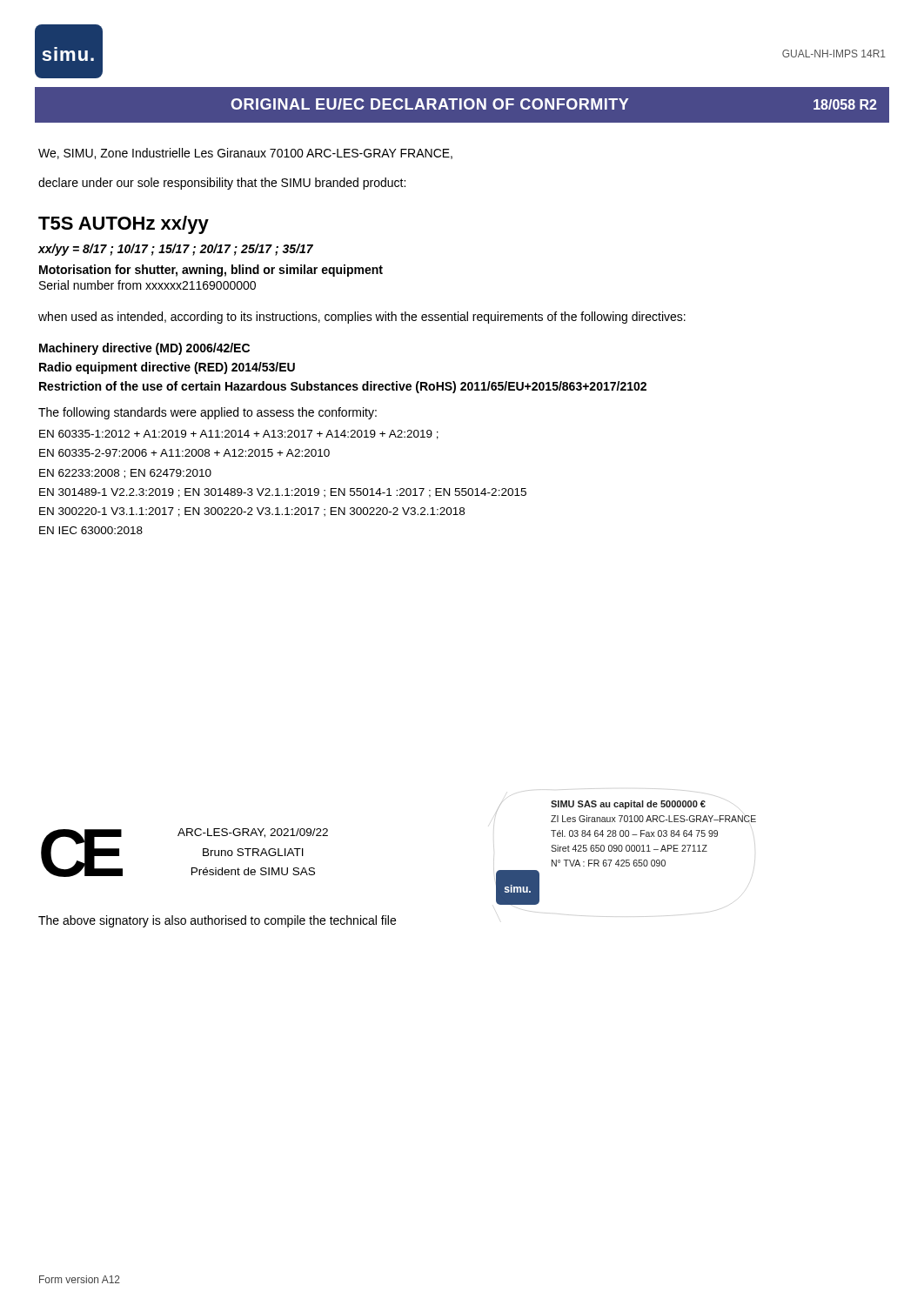The height and width of the screenshot is (1305, 924).
Task: Click where it says "Machinery directive (MD) 2006/42/EC"
Action: coord(144,348)
